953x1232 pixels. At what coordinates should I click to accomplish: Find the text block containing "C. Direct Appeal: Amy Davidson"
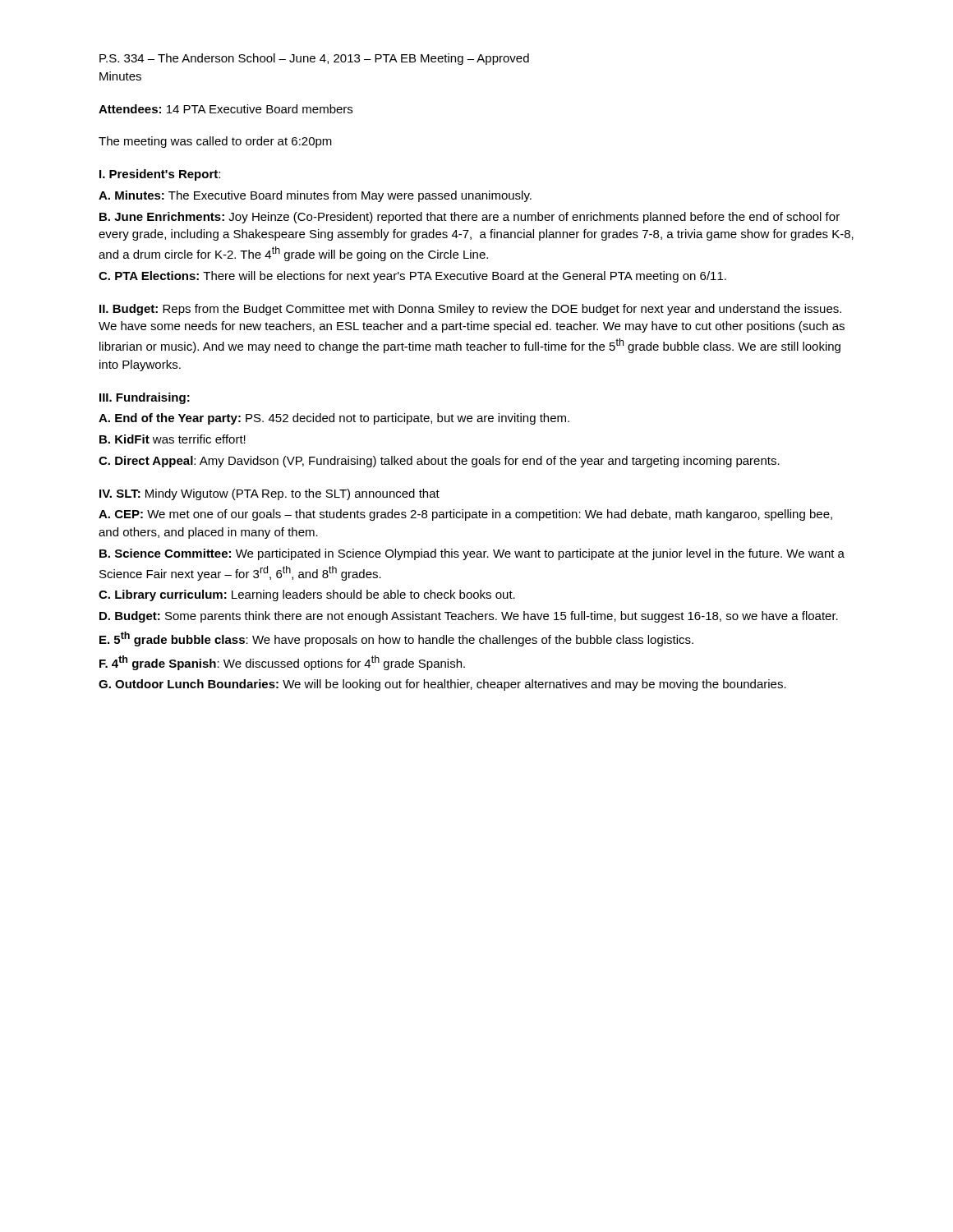tap(439, 460)
